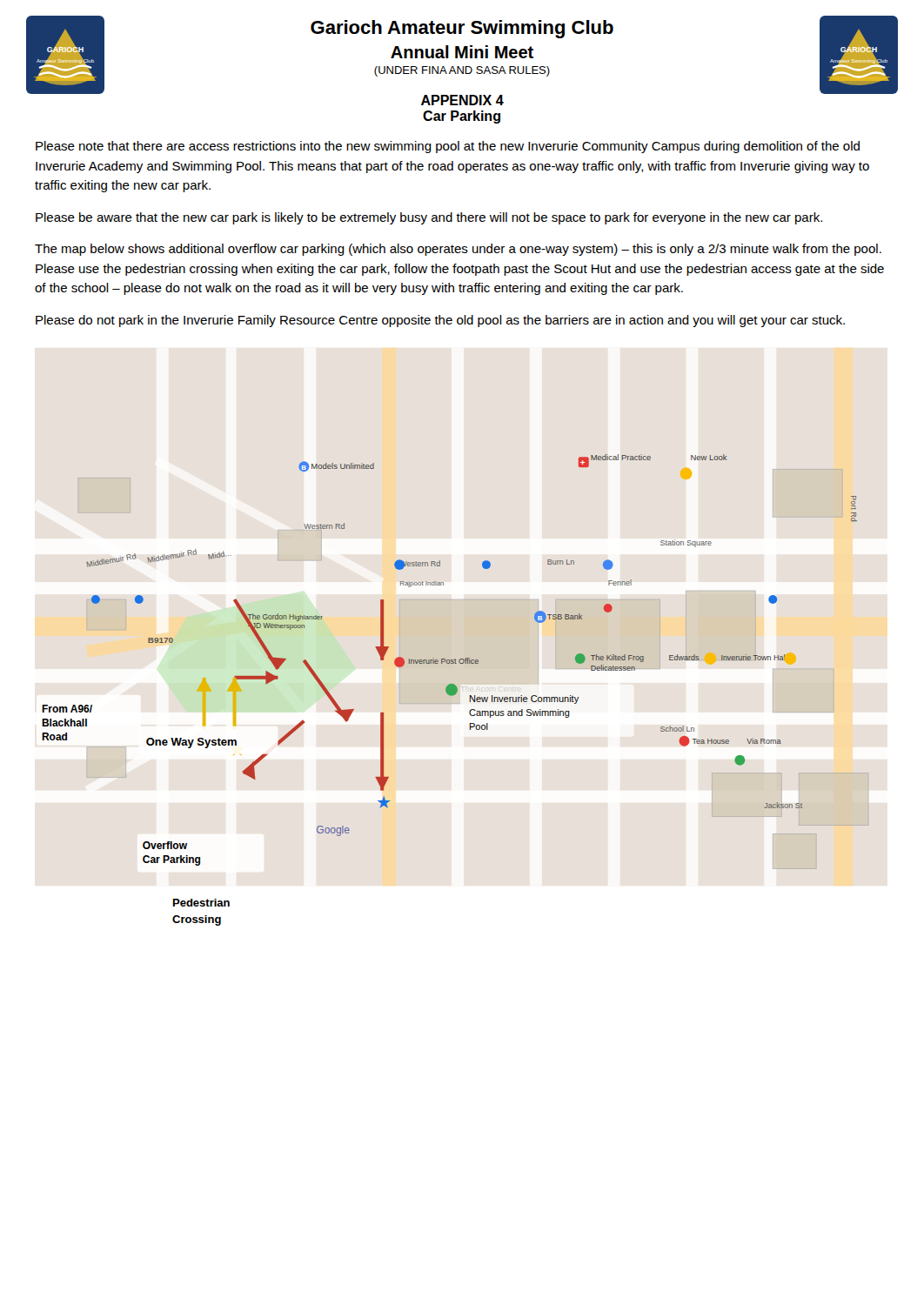Click on the map
This screenshot has width=924, height=1305.
[x=462, y=653]
